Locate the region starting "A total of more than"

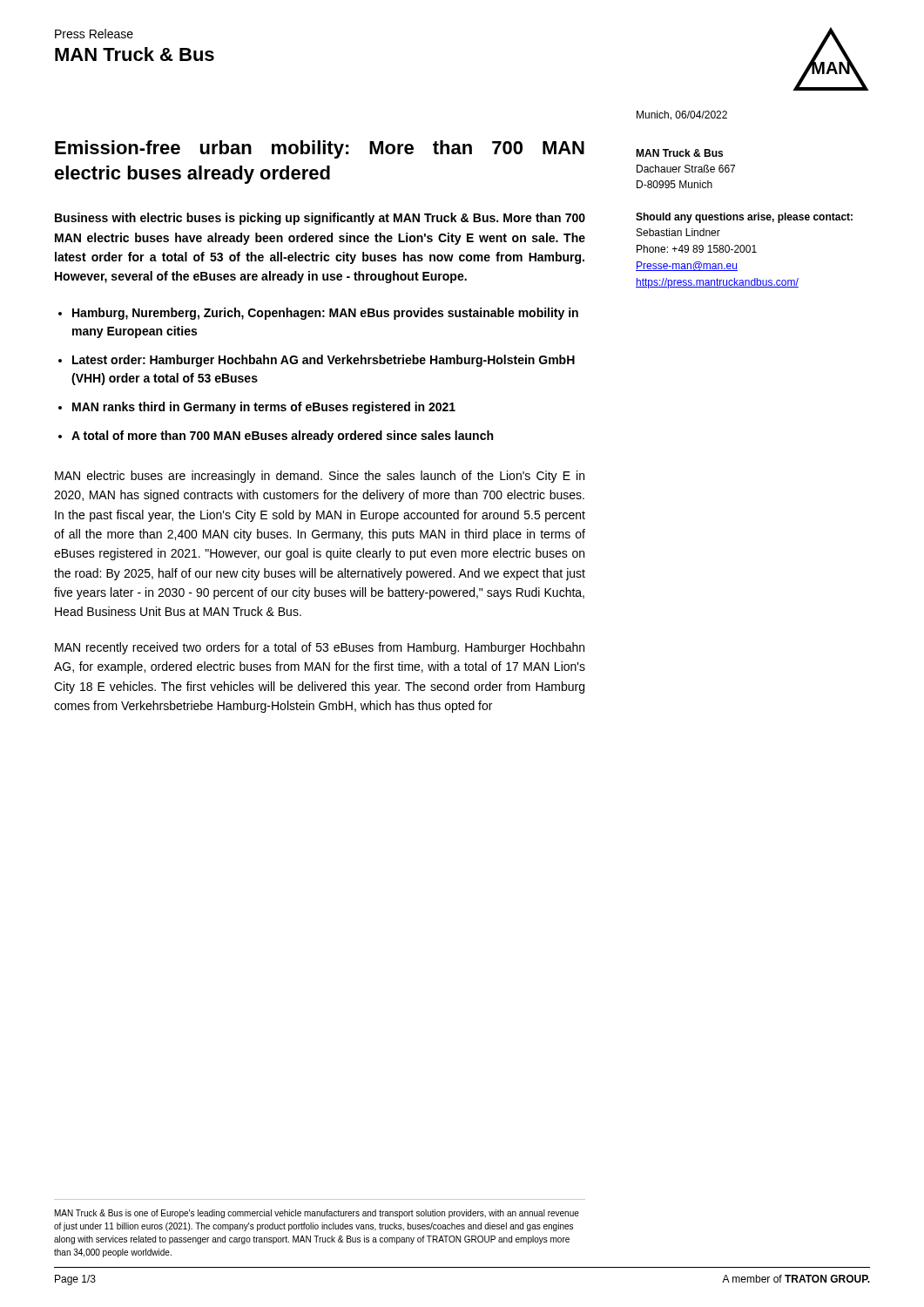283,435
